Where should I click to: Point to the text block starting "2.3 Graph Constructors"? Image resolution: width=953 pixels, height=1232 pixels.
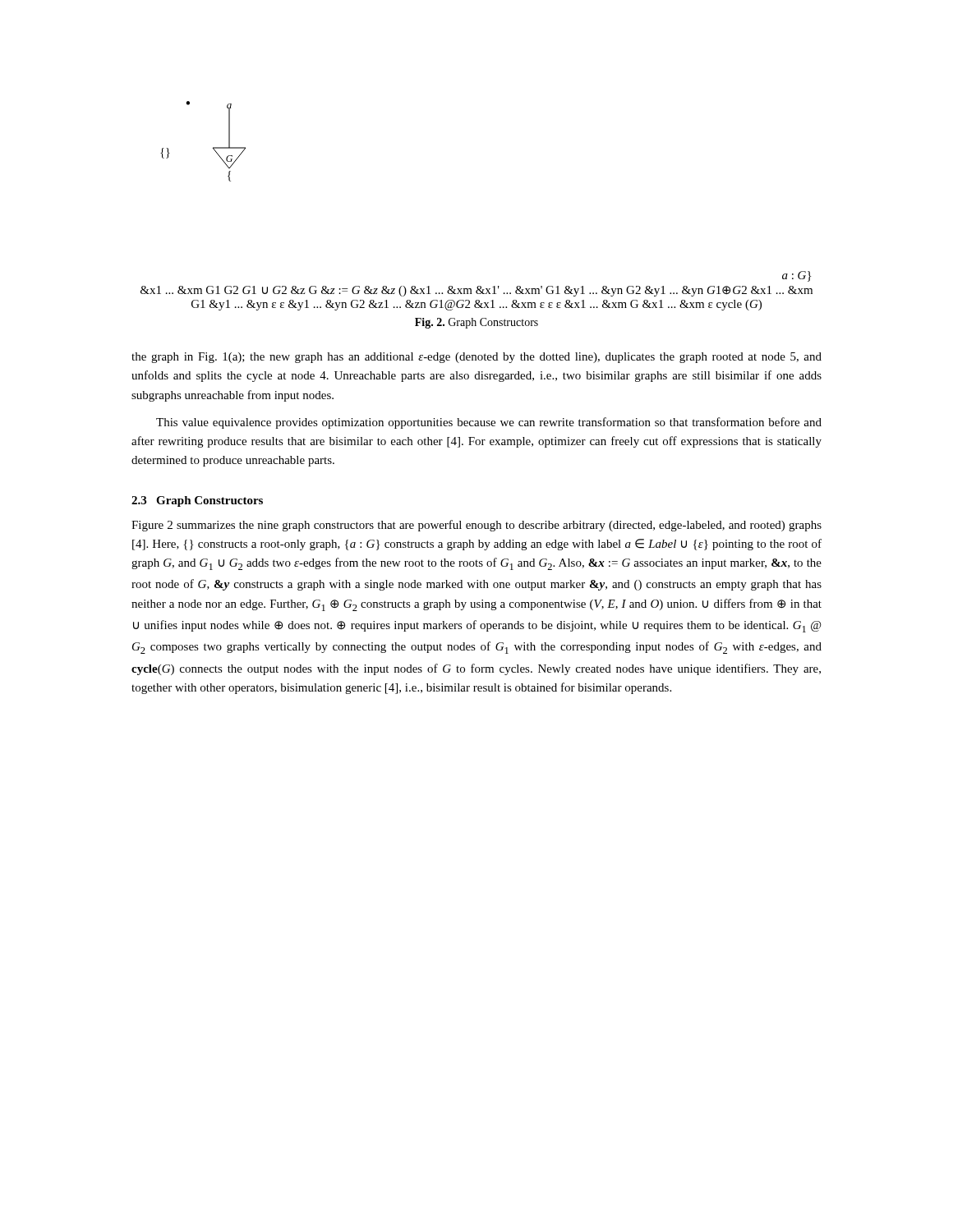click(197, 500)
